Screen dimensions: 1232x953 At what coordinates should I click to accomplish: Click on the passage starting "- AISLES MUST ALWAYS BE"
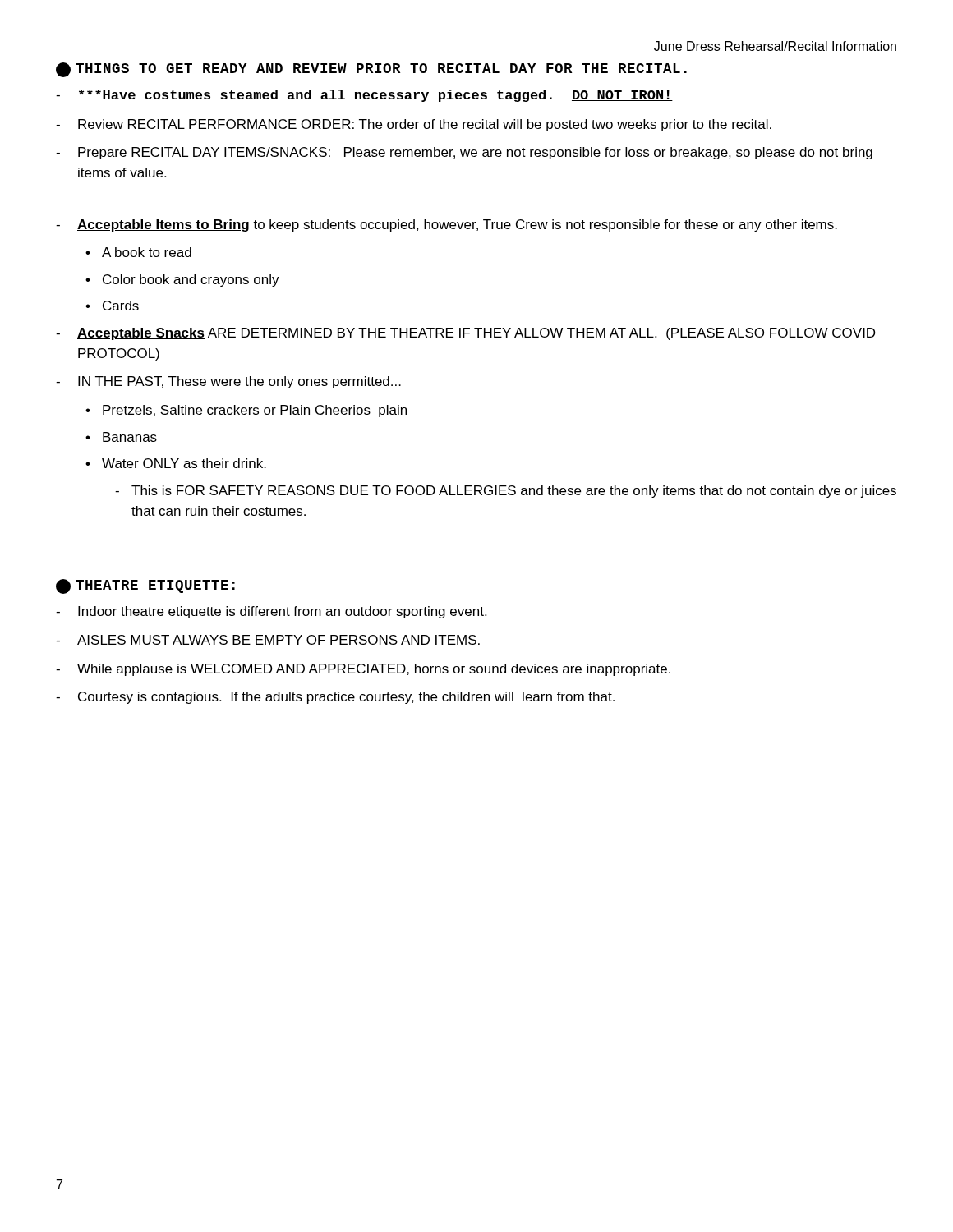point(476,641)
